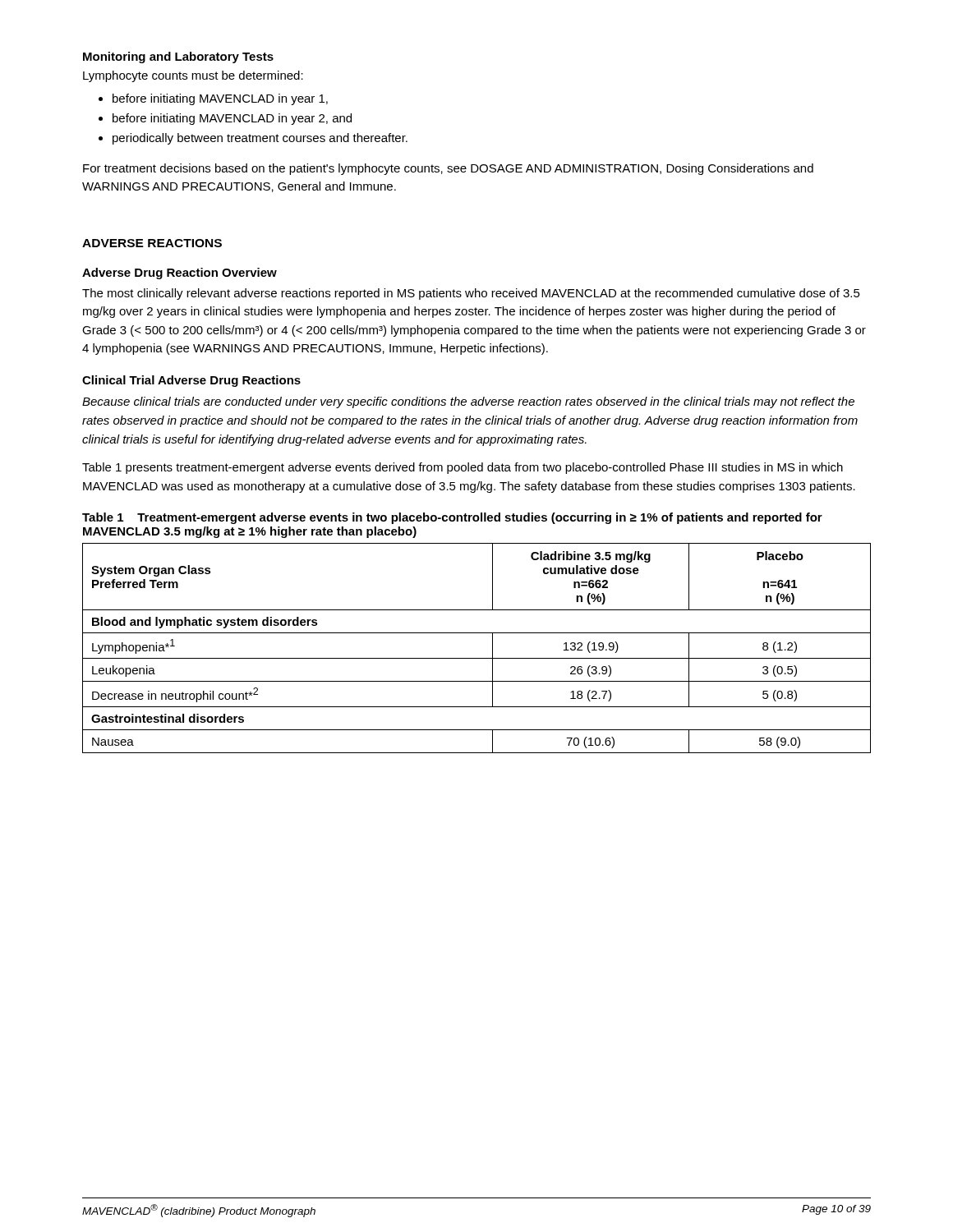Find the table that mentions "18 (2.7)"
The height and width of the screenshot is (1232, 953).
476,648
